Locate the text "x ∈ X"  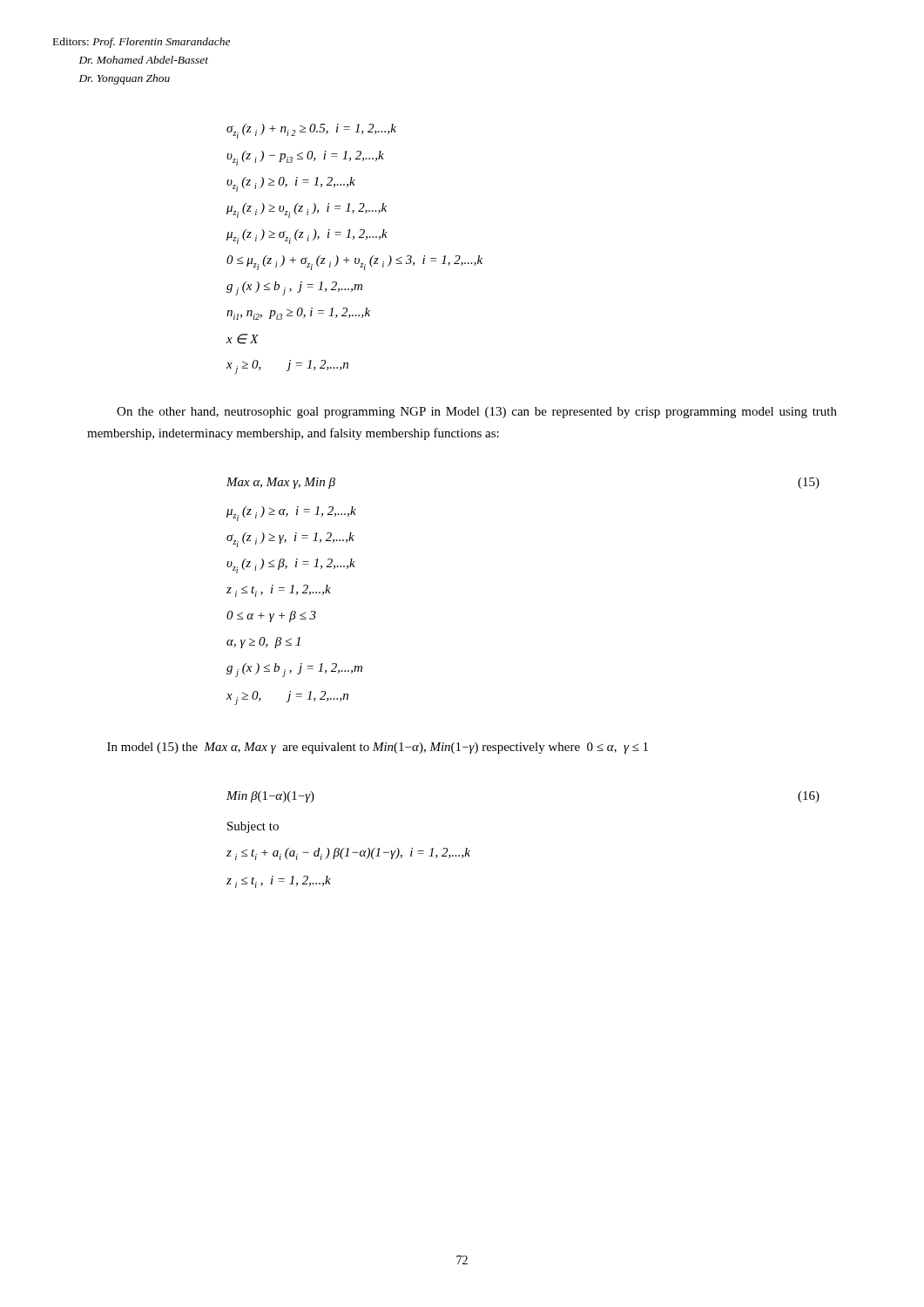(x=242, y=339)
